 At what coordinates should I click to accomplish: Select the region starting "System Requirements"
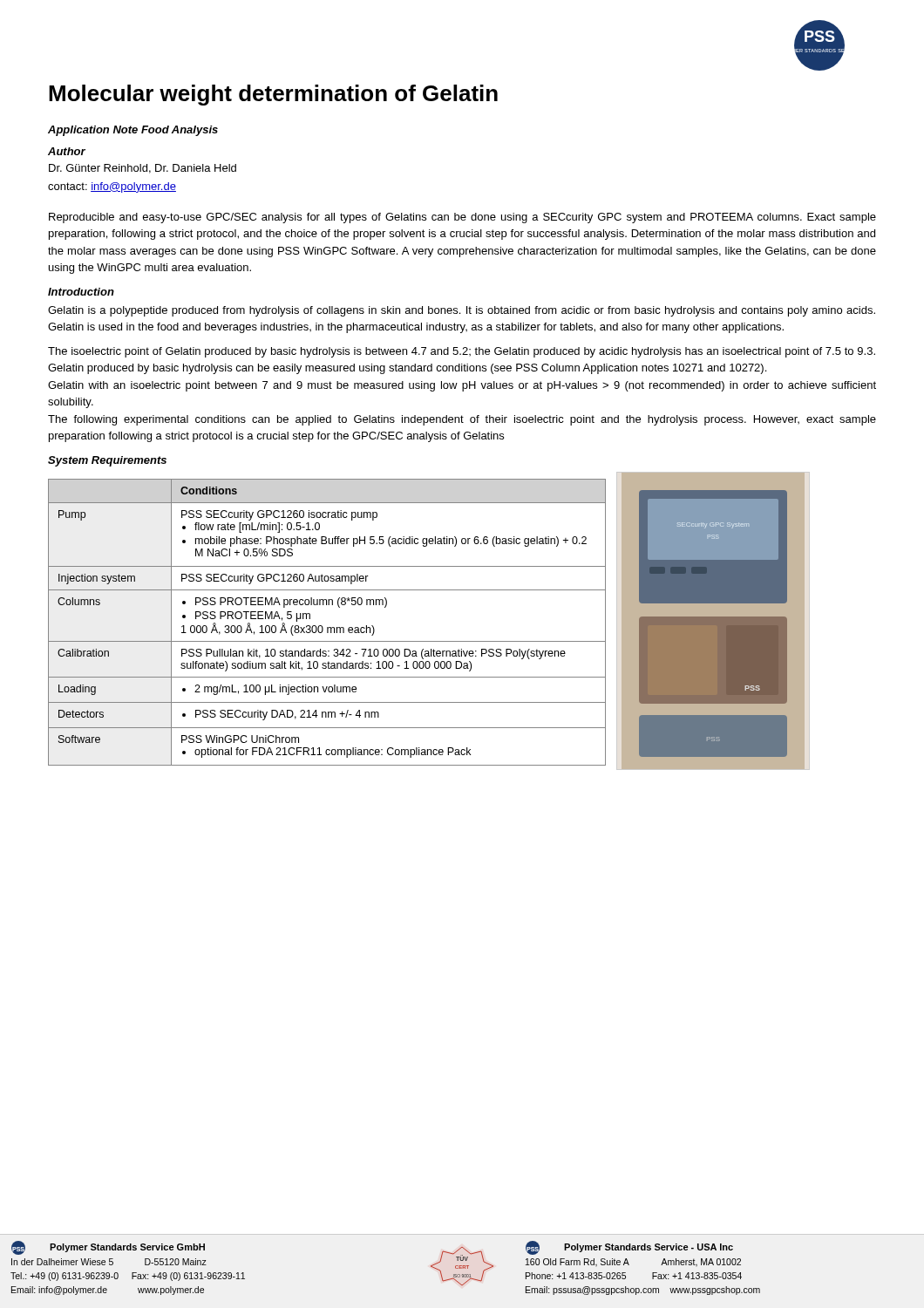107,460
